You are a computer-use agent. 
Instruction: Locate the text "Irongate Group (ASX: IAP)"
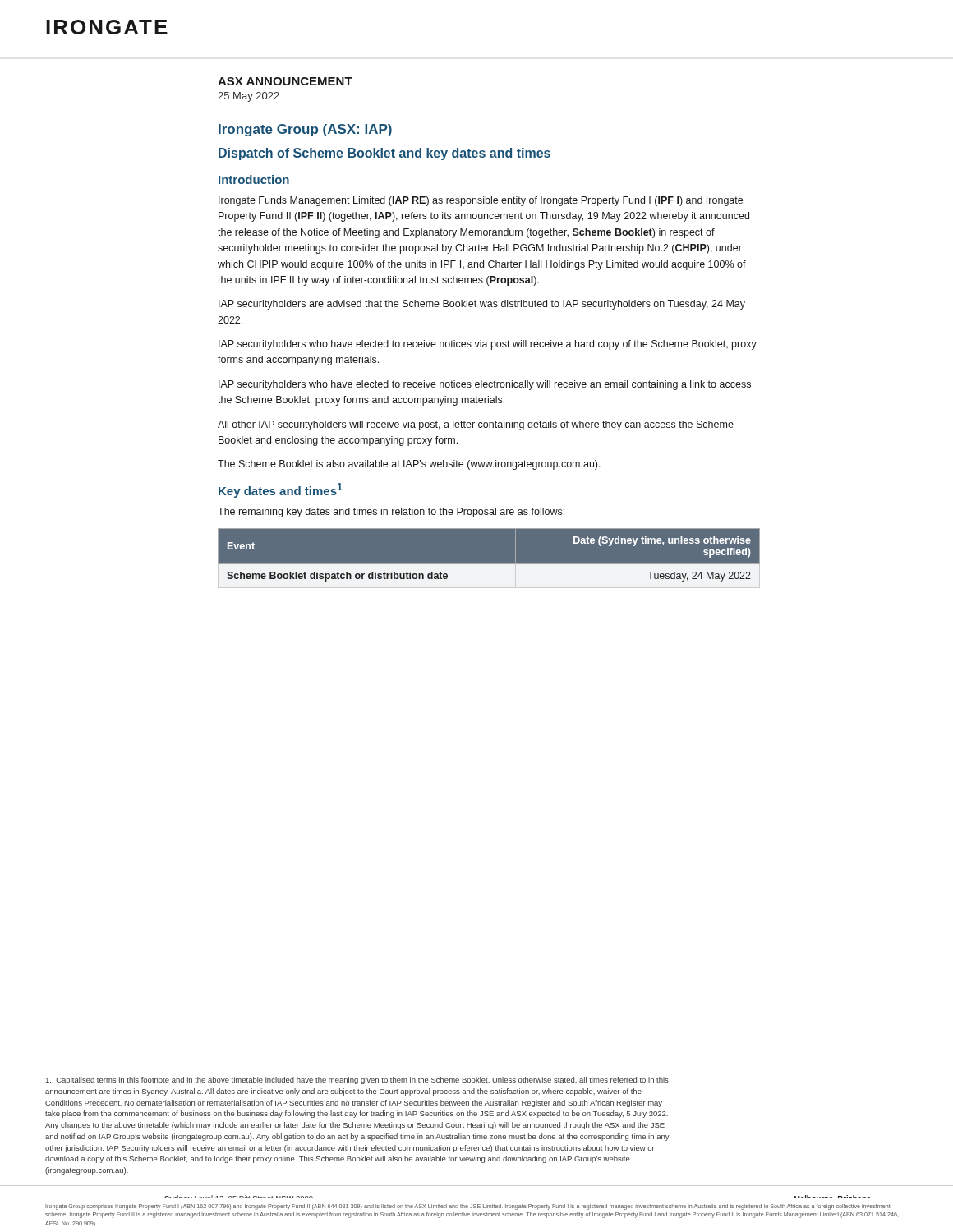(305, 129)
